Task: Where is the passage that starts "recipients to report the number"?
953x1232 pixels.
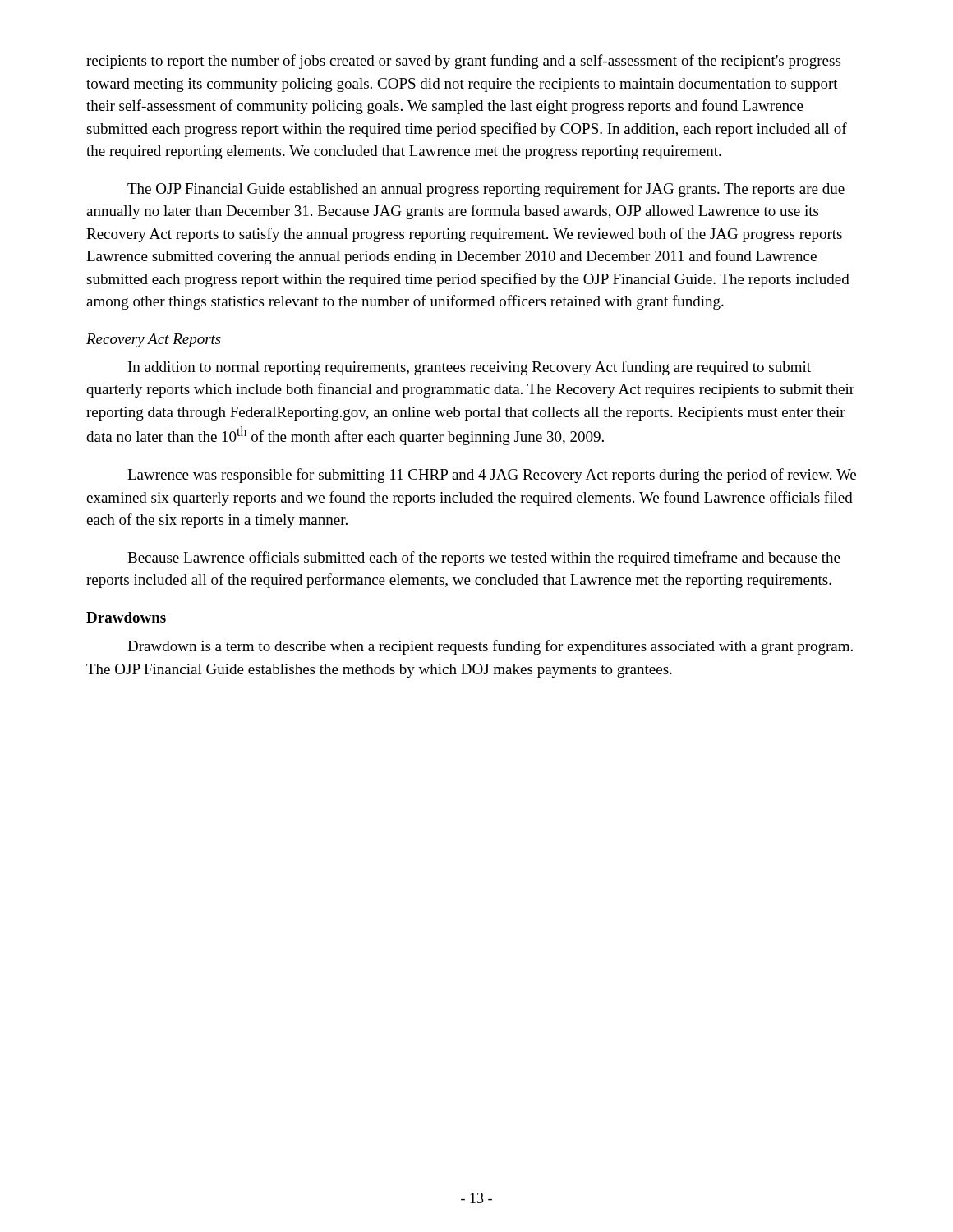Action: pos(476,106)
